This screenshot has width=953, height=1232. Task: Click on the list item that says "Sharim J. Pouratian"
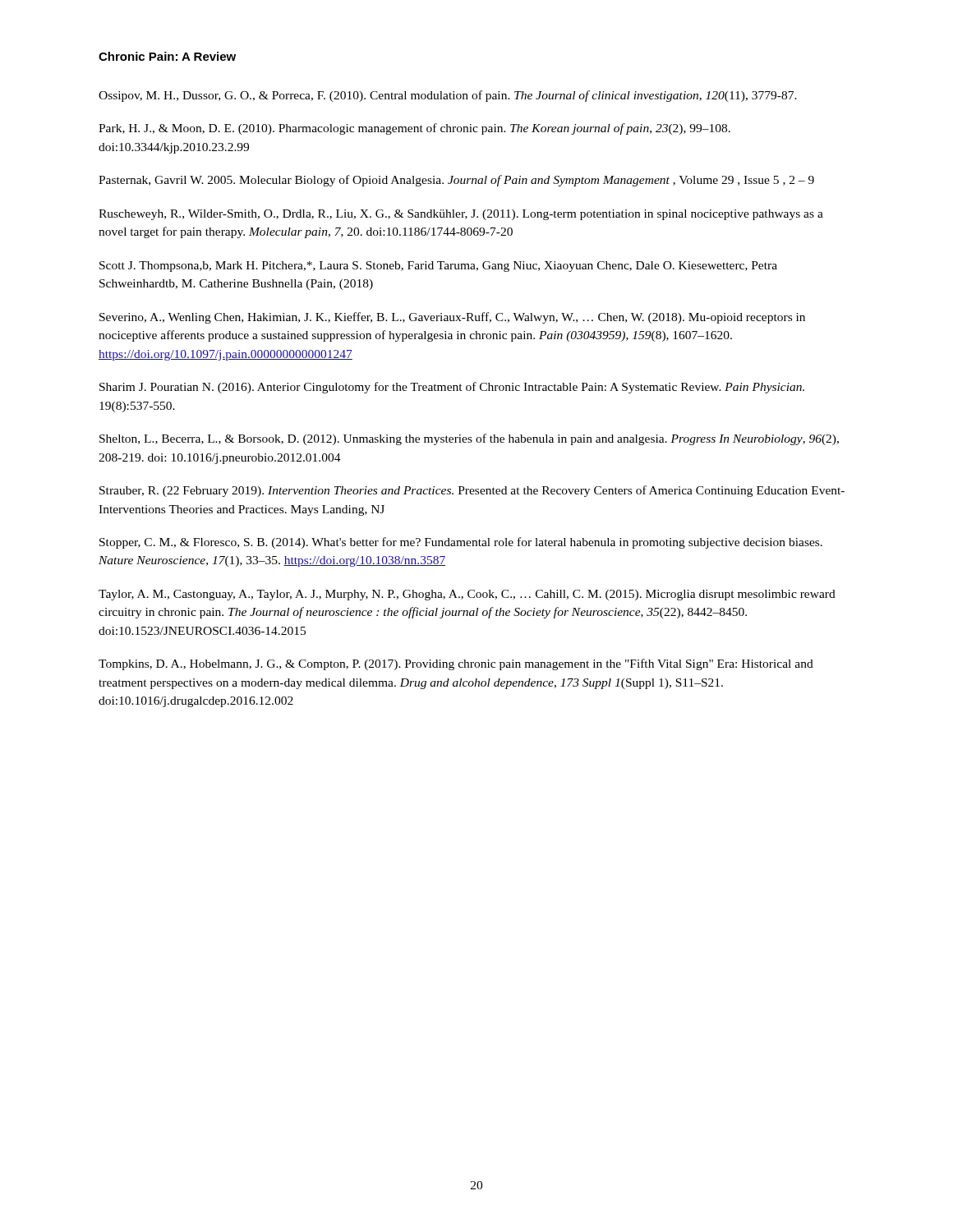point(452,396)
